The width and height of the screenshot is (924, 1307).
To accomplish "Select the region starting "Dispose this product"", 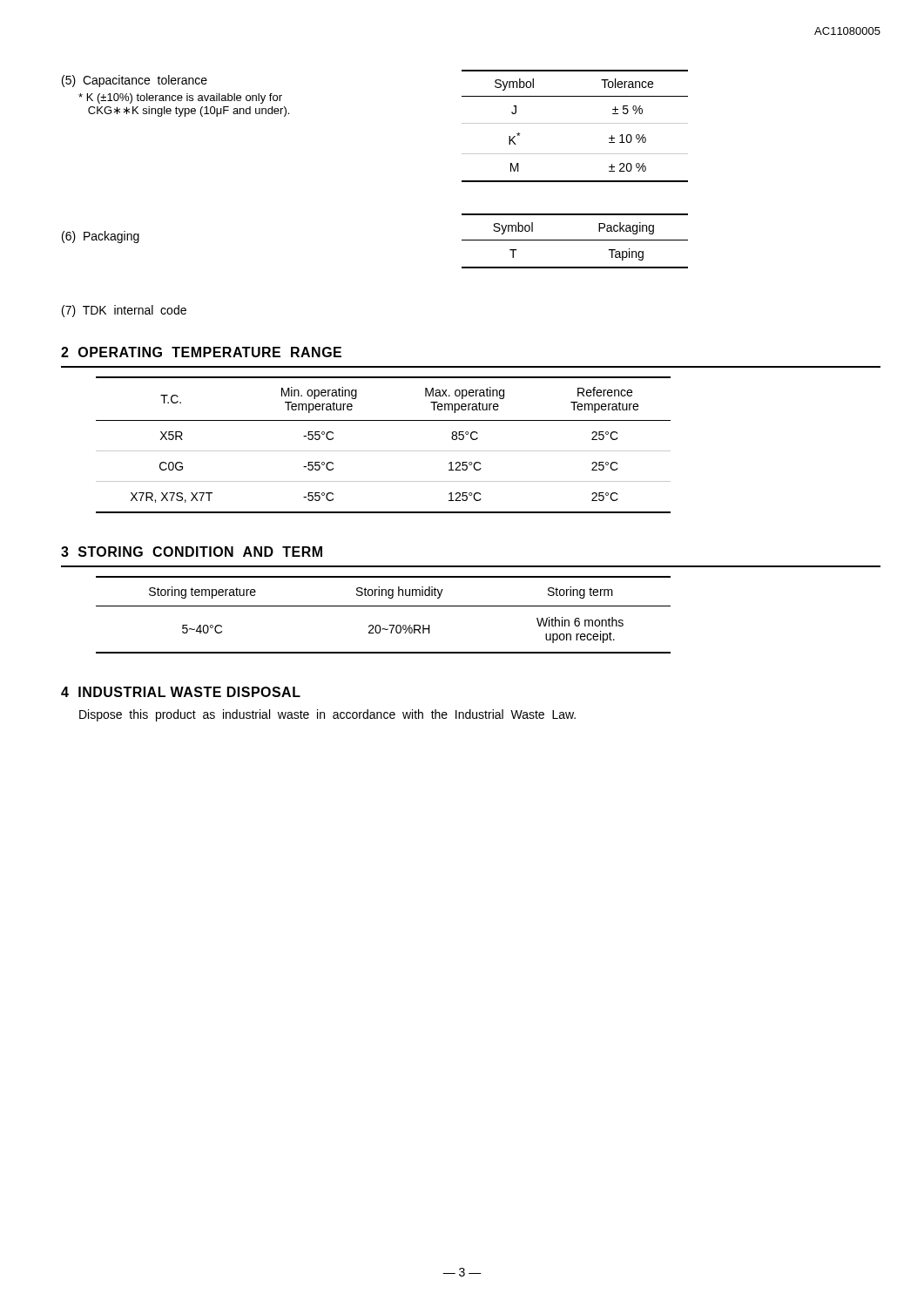I will [x=328, y=714].
